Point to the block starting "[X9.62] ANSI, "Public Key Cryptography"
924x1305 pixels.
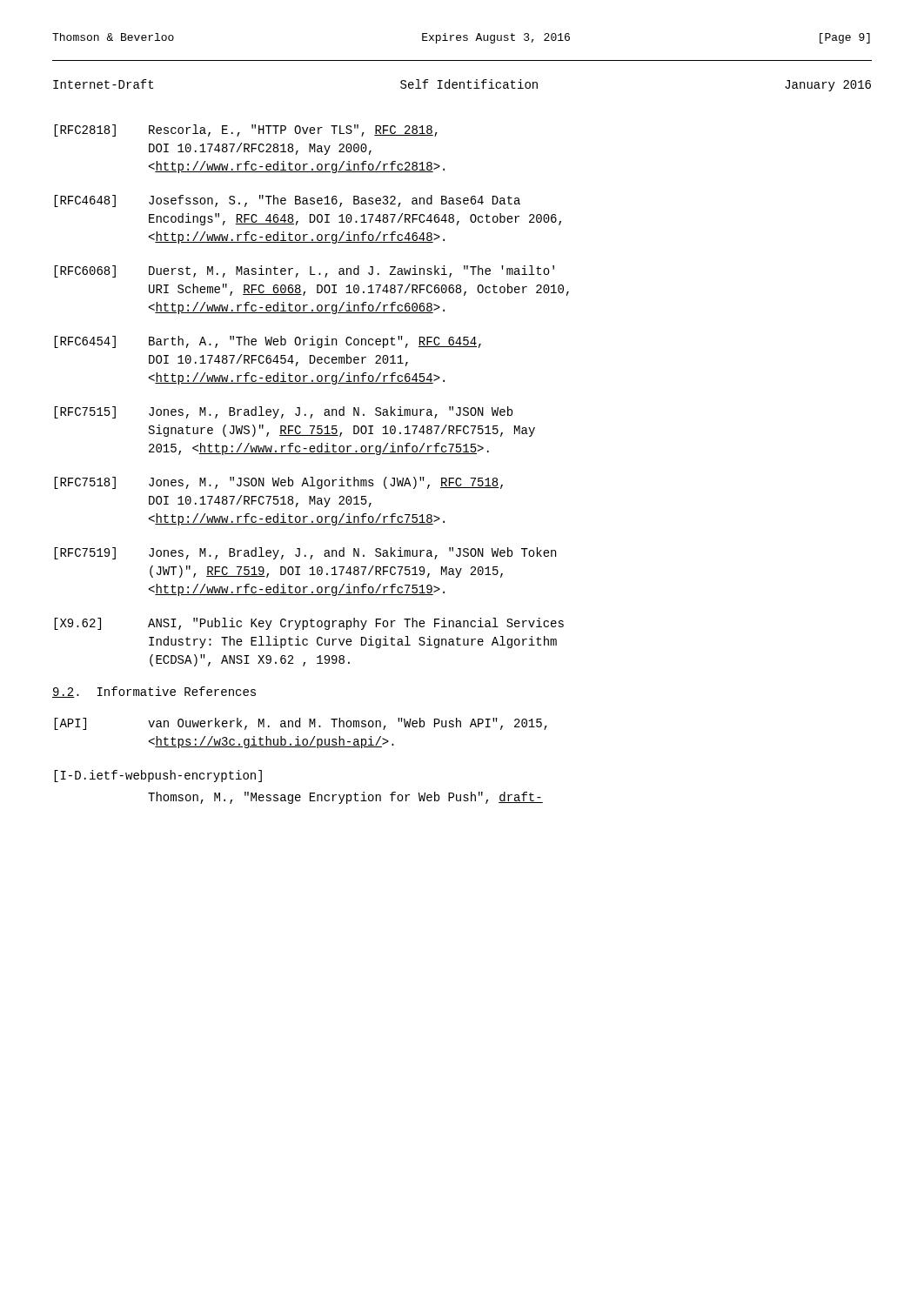tap(462, 642)
